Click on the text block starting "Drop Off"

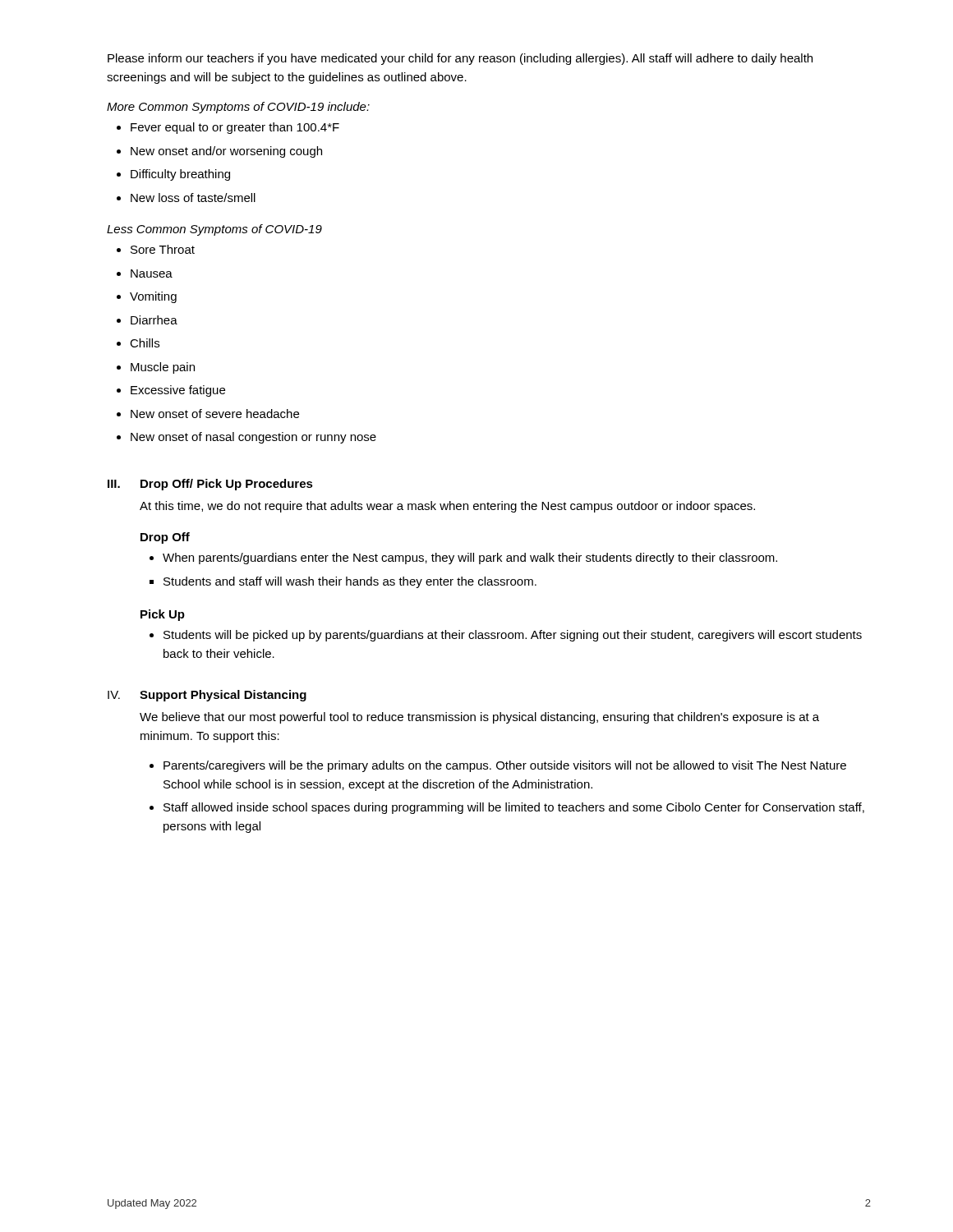coord(165,537)
